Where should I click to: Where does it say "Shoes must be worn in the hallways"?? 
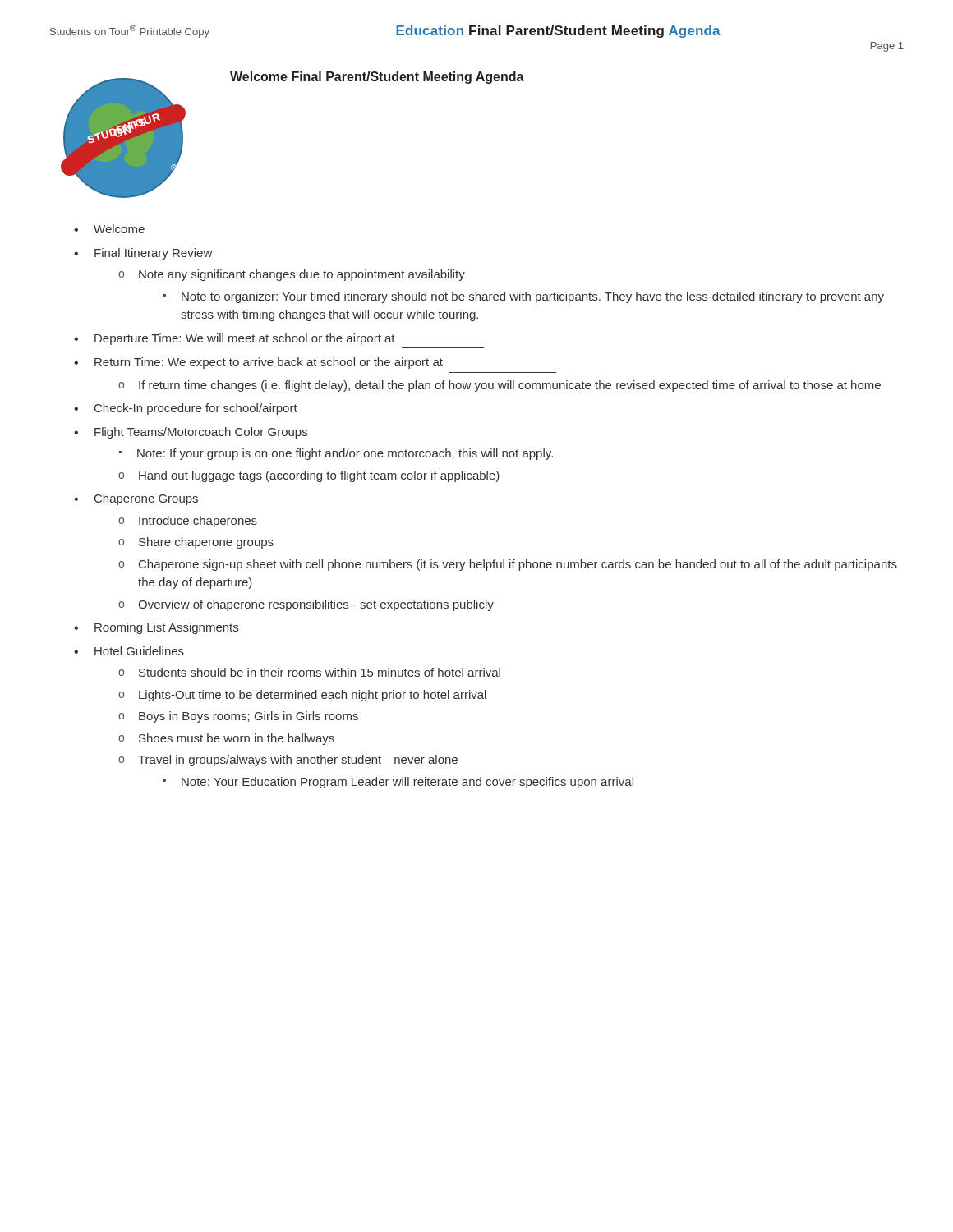[236, 738]
